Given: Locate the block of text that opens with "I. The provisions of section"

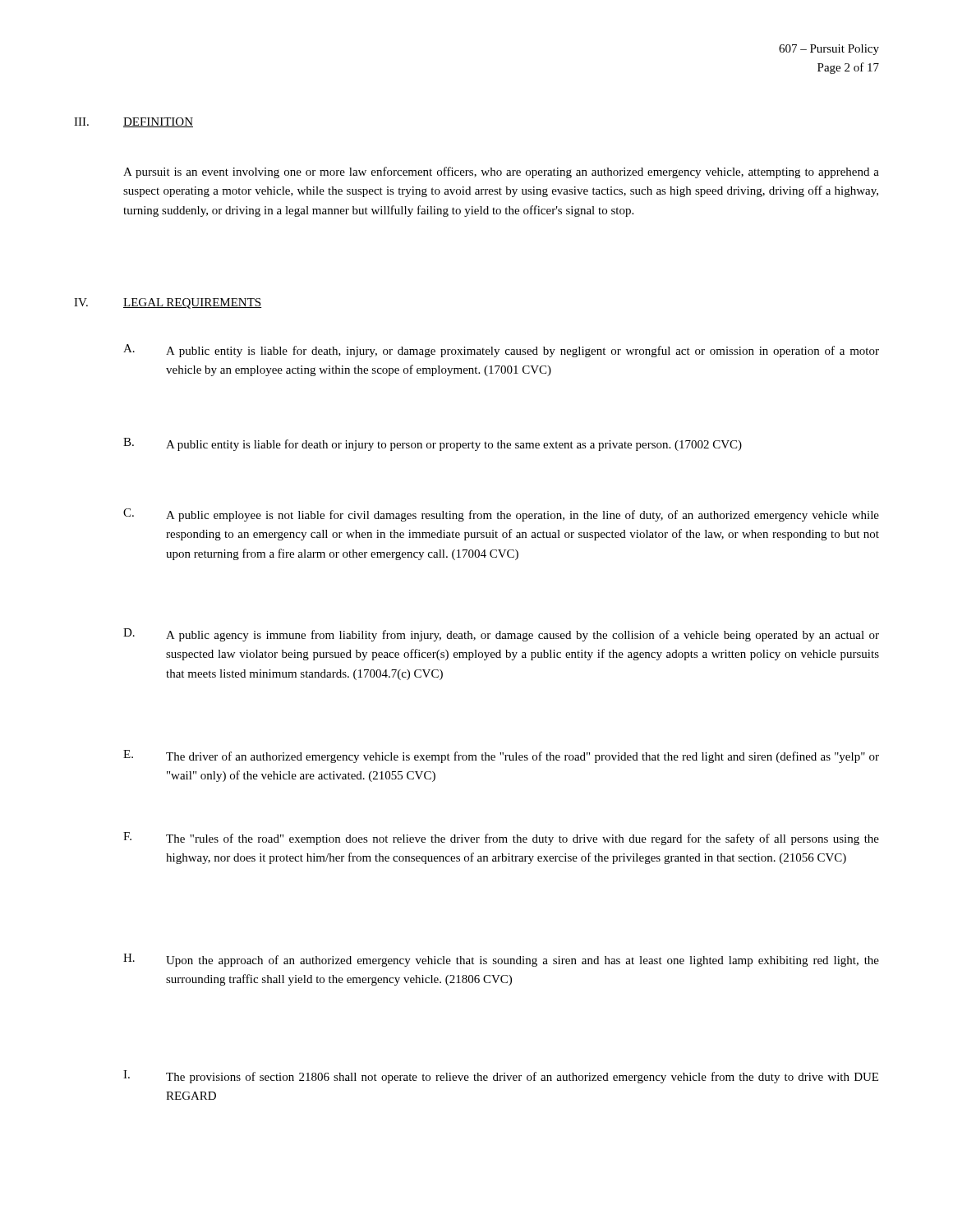Looking at the screenshot, I should coord(501,1087).
